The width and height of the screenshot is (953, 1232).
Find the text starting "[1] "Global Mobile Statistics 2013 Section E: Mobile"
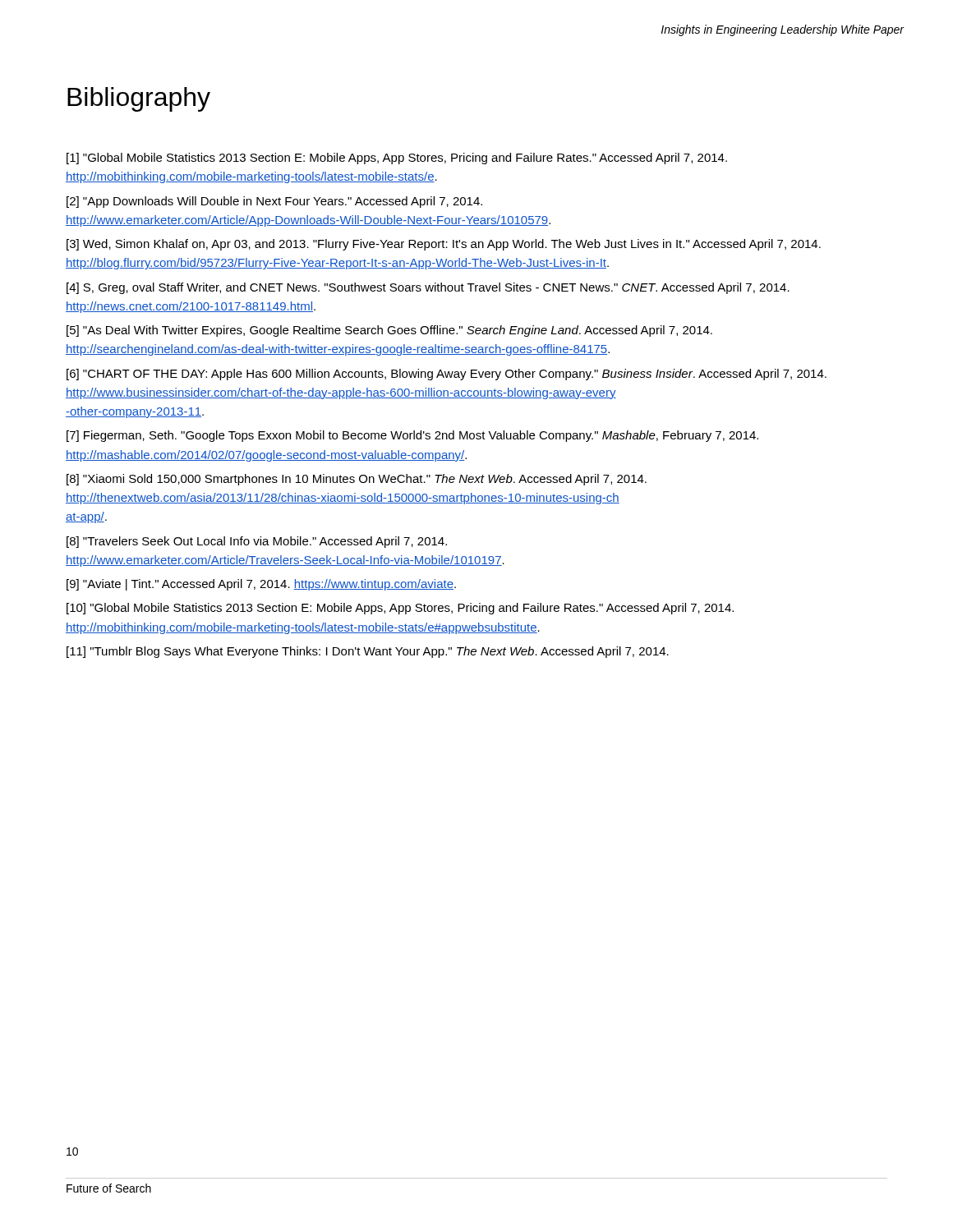point(397,167)
